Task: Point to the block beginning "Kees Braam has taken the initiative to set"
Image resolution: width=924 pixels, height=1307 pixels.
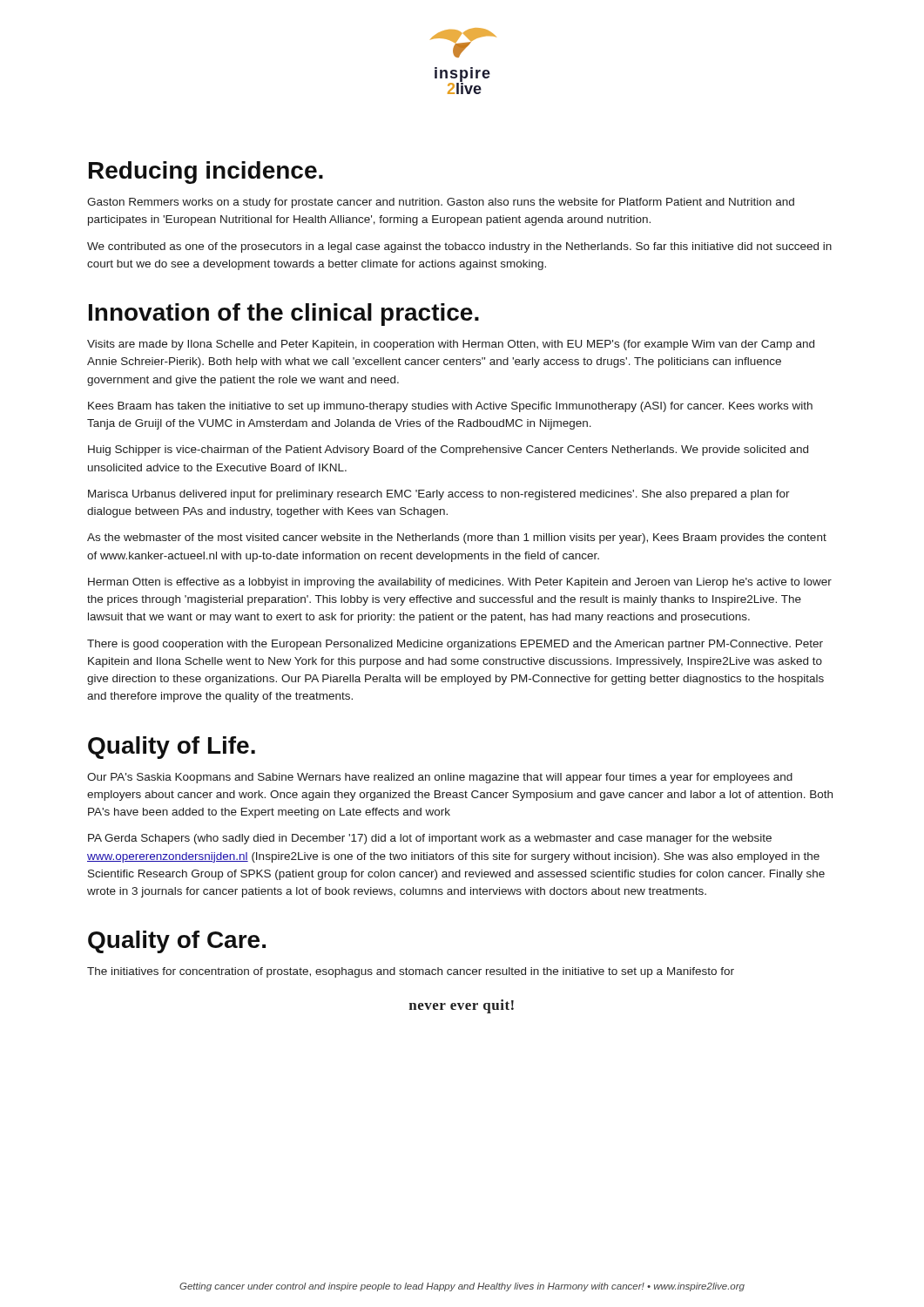Action: (450, 414)
